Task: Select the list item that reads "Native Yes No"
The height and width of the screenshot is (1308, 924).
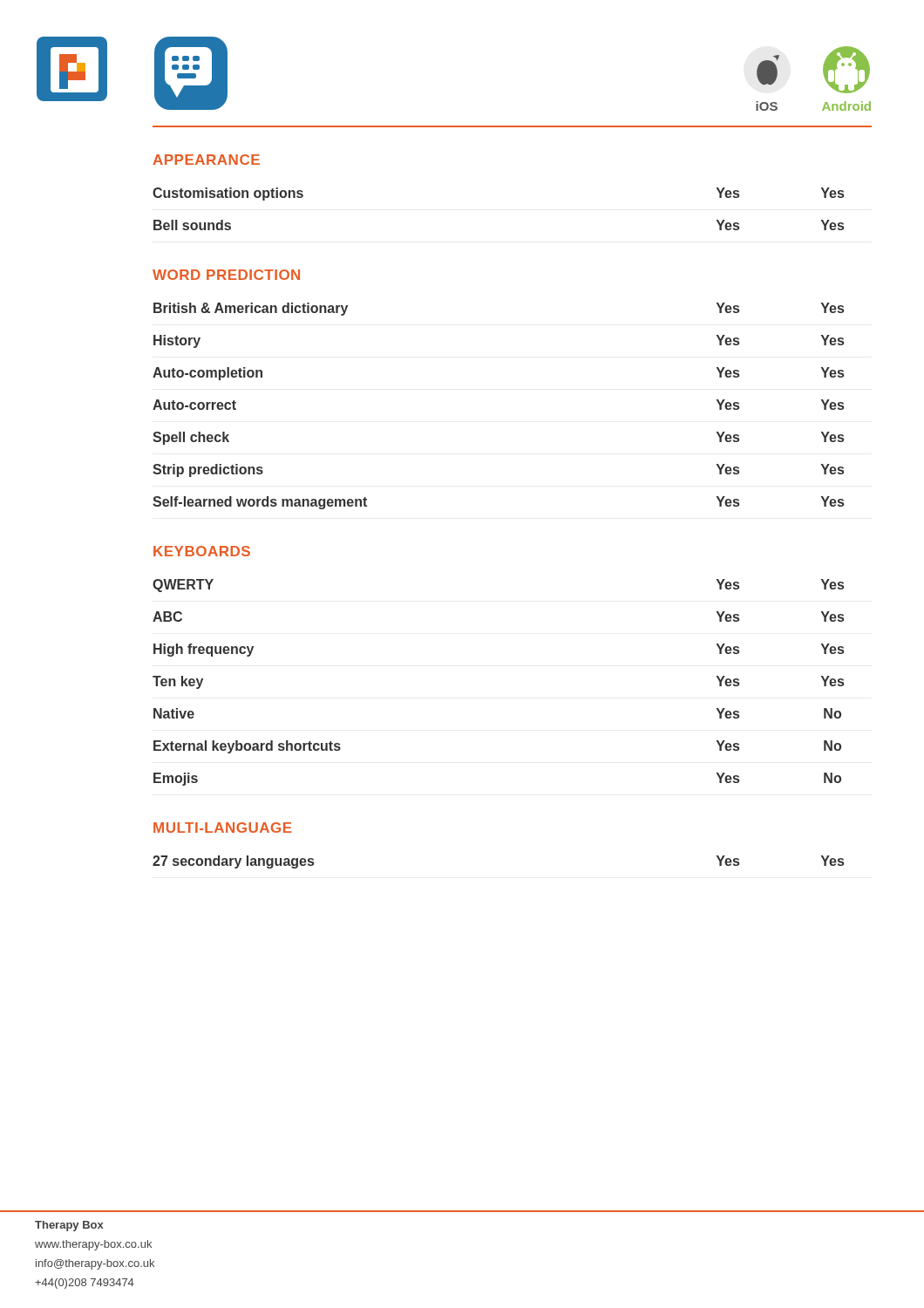Action: [x=177, y=713]
